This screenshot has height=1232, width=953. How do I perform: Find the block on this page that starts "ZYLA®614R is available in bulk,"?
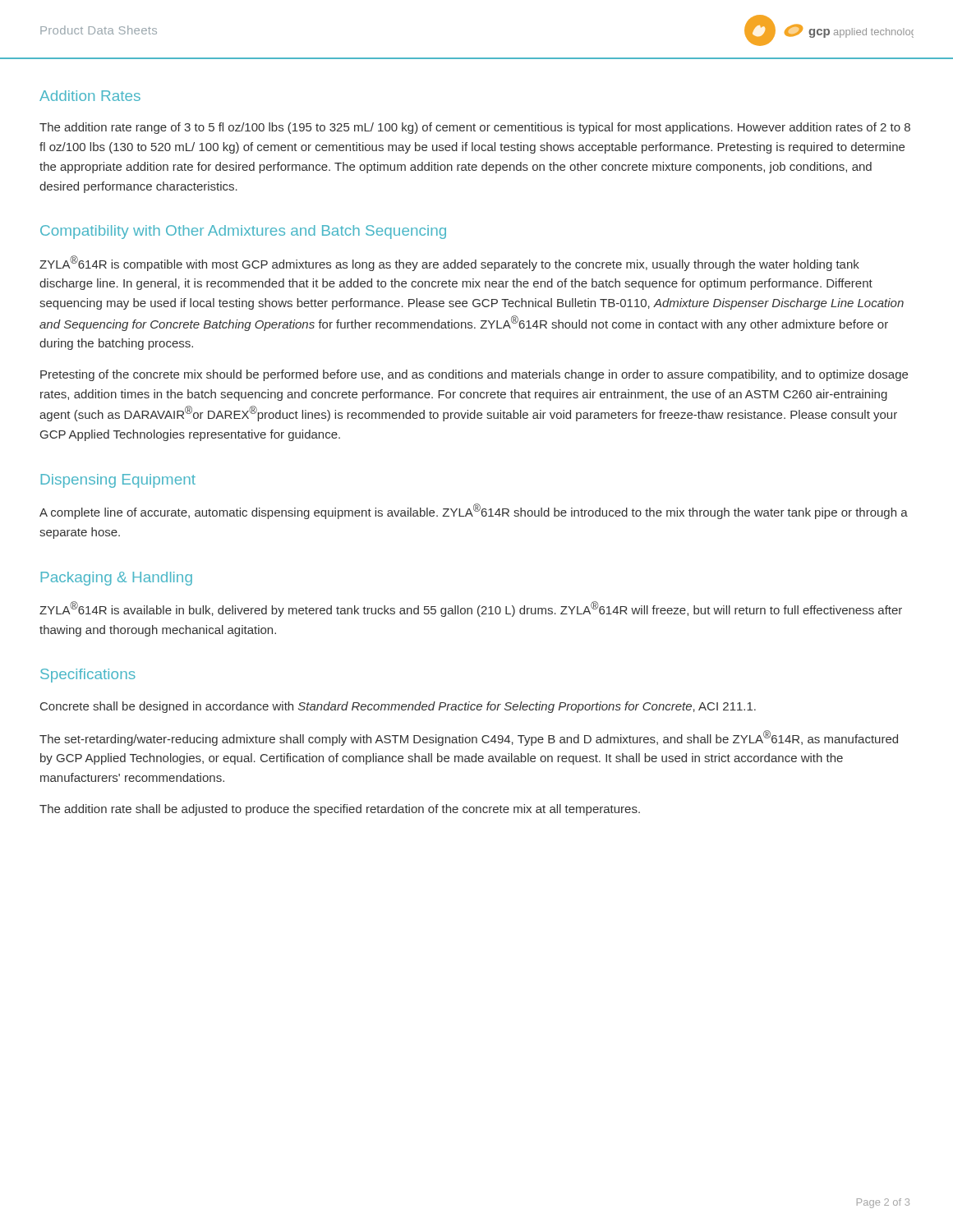(x=476, y=619)
